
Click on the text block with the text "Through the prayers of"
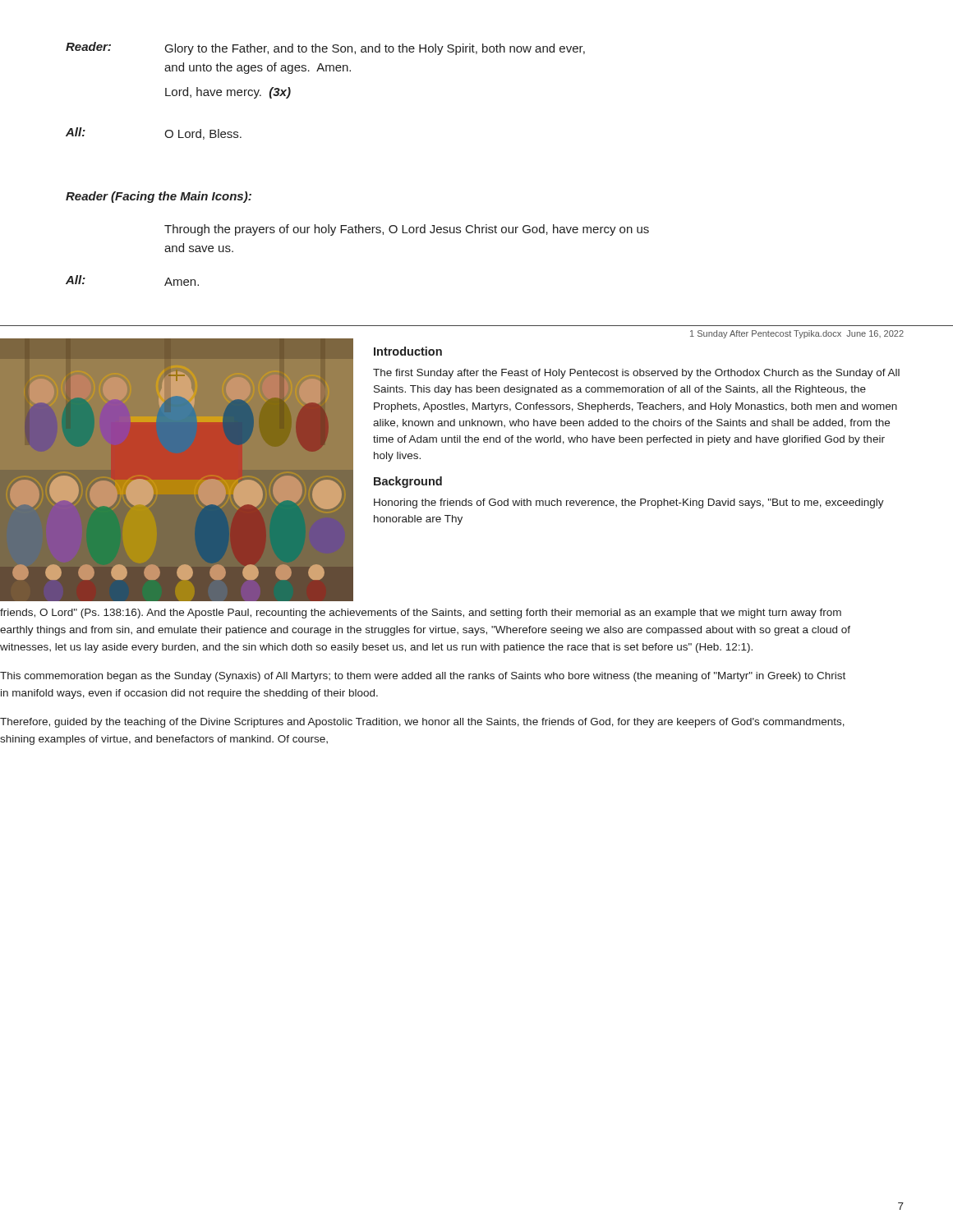click(x=407, y=238)
